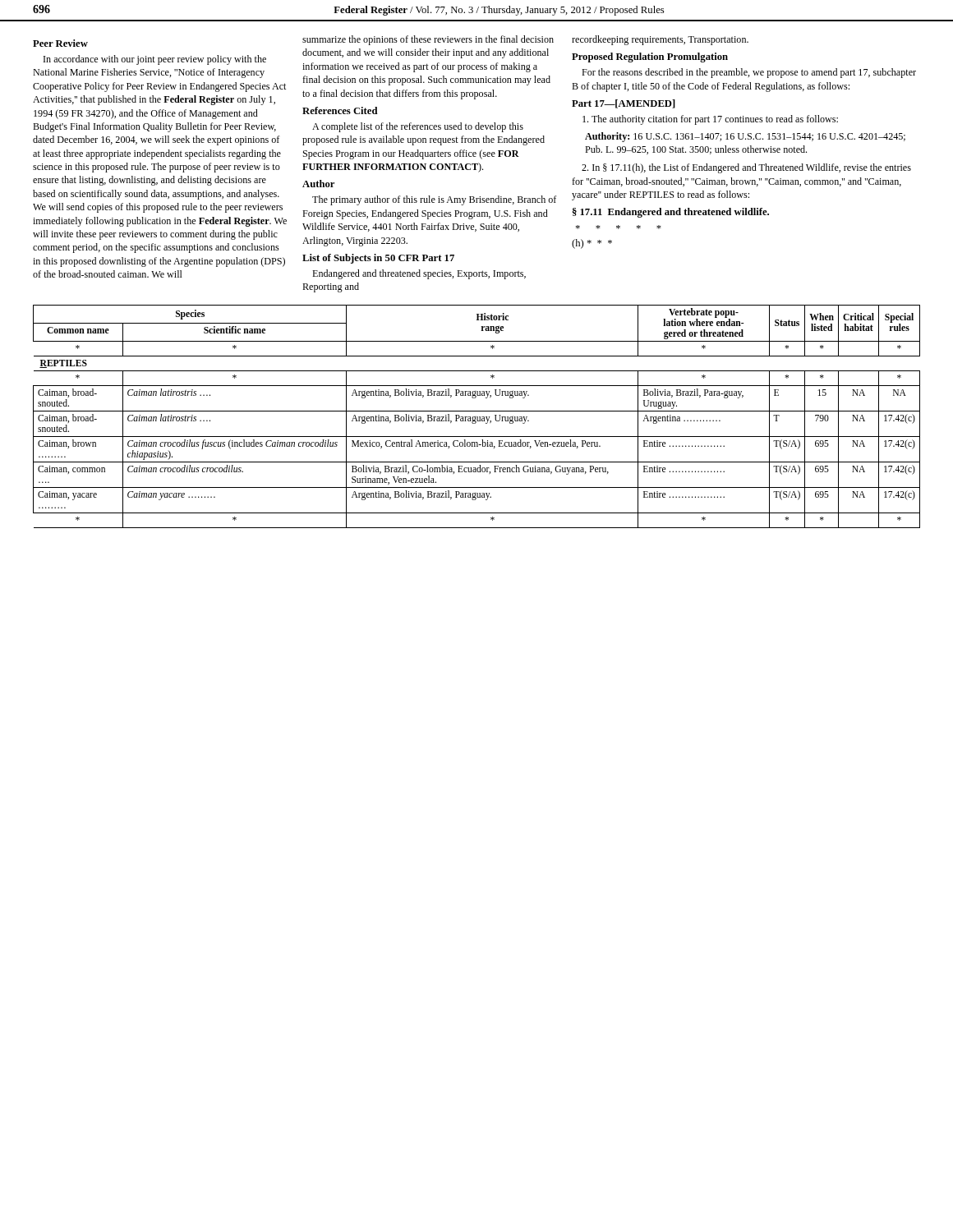Screen dimensions: 1232x953
Task: Select the text starting "In accordance with our joint"
Action: [160, 167]
